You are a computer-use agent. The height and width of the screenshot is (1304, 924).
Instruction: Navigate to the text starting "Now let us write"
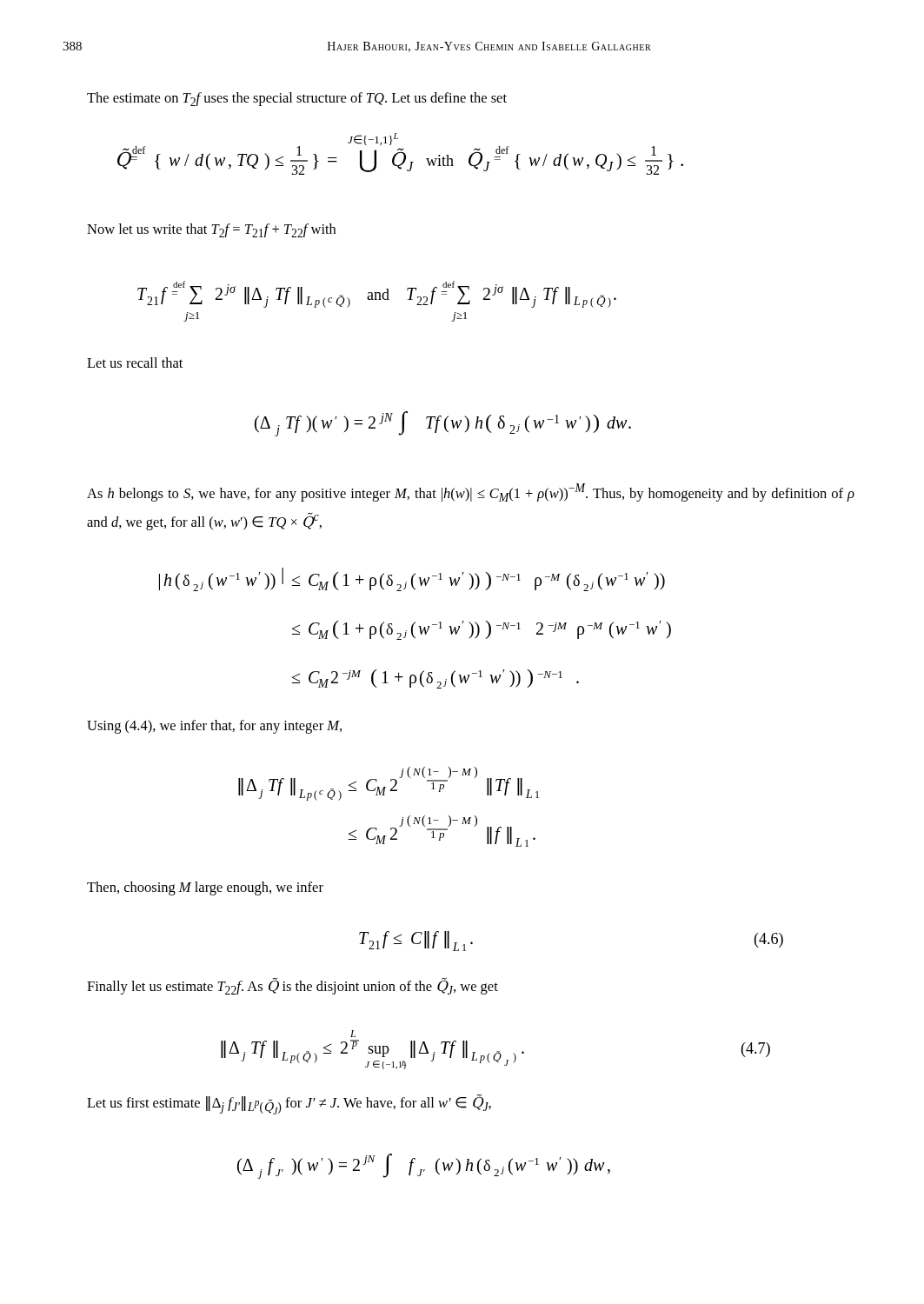[212, 231]
